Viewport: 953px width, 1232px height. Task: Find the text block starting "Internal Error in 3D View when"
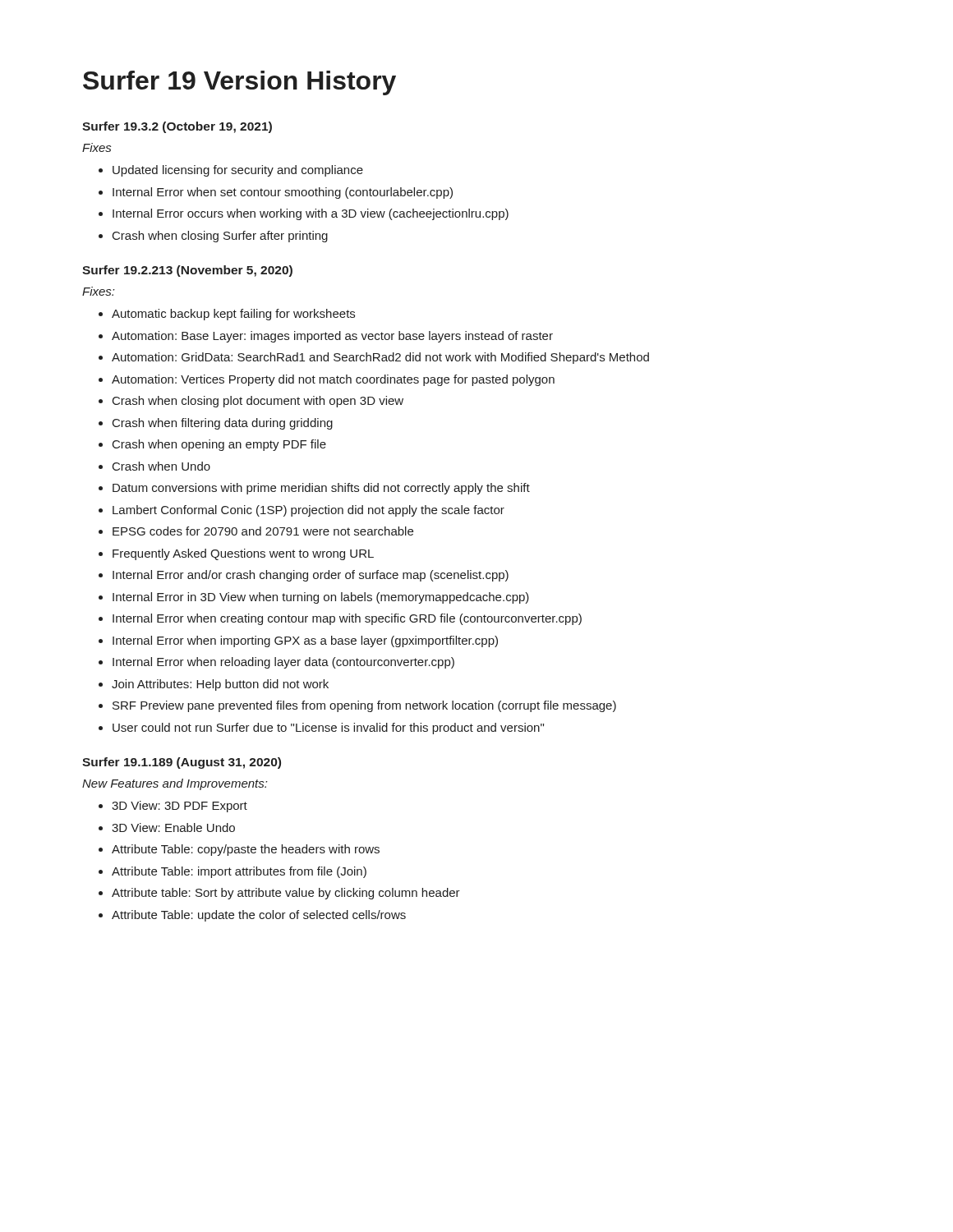476,597
